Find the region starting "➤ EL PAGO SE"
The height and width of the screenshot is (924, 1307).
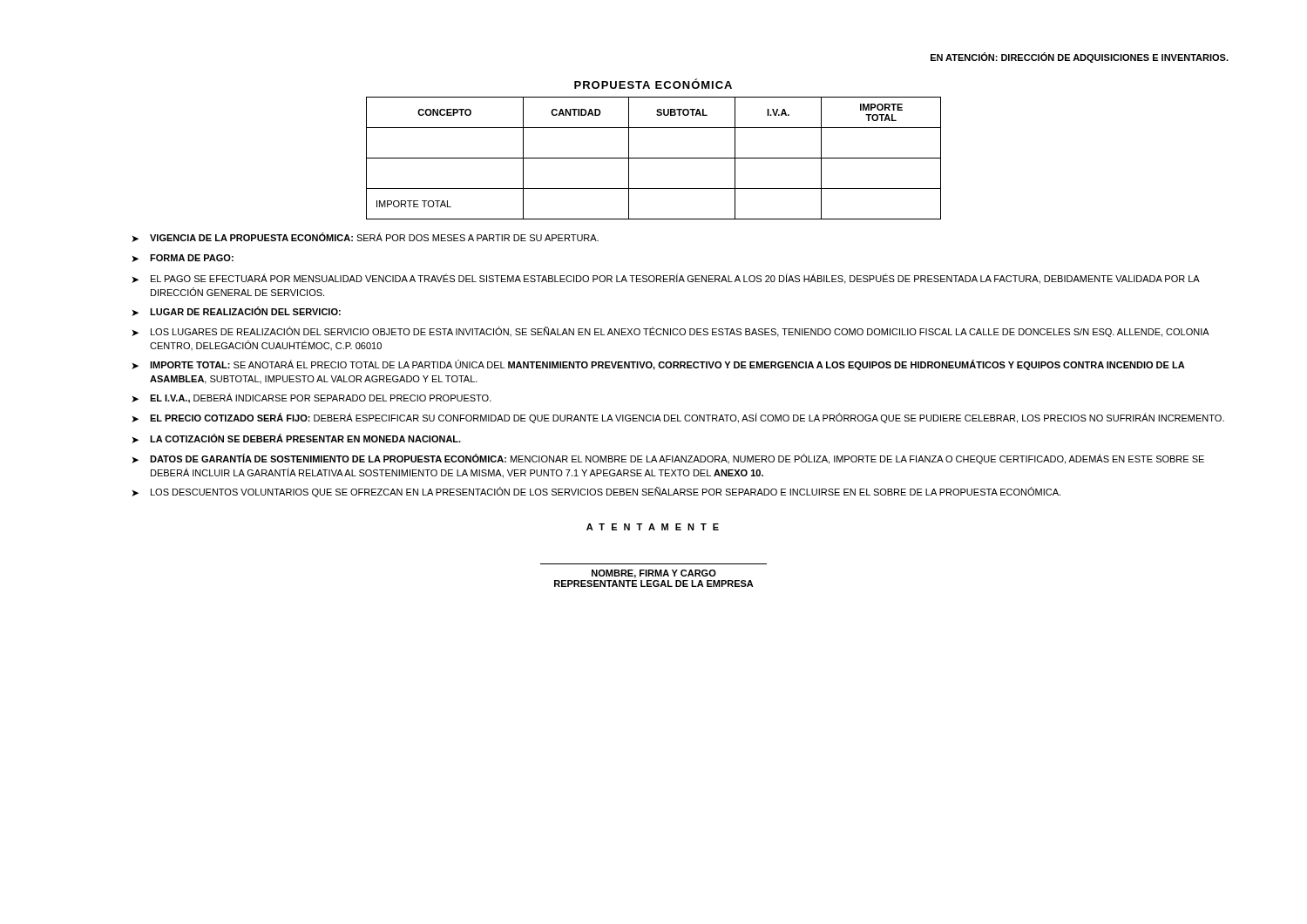680,286
